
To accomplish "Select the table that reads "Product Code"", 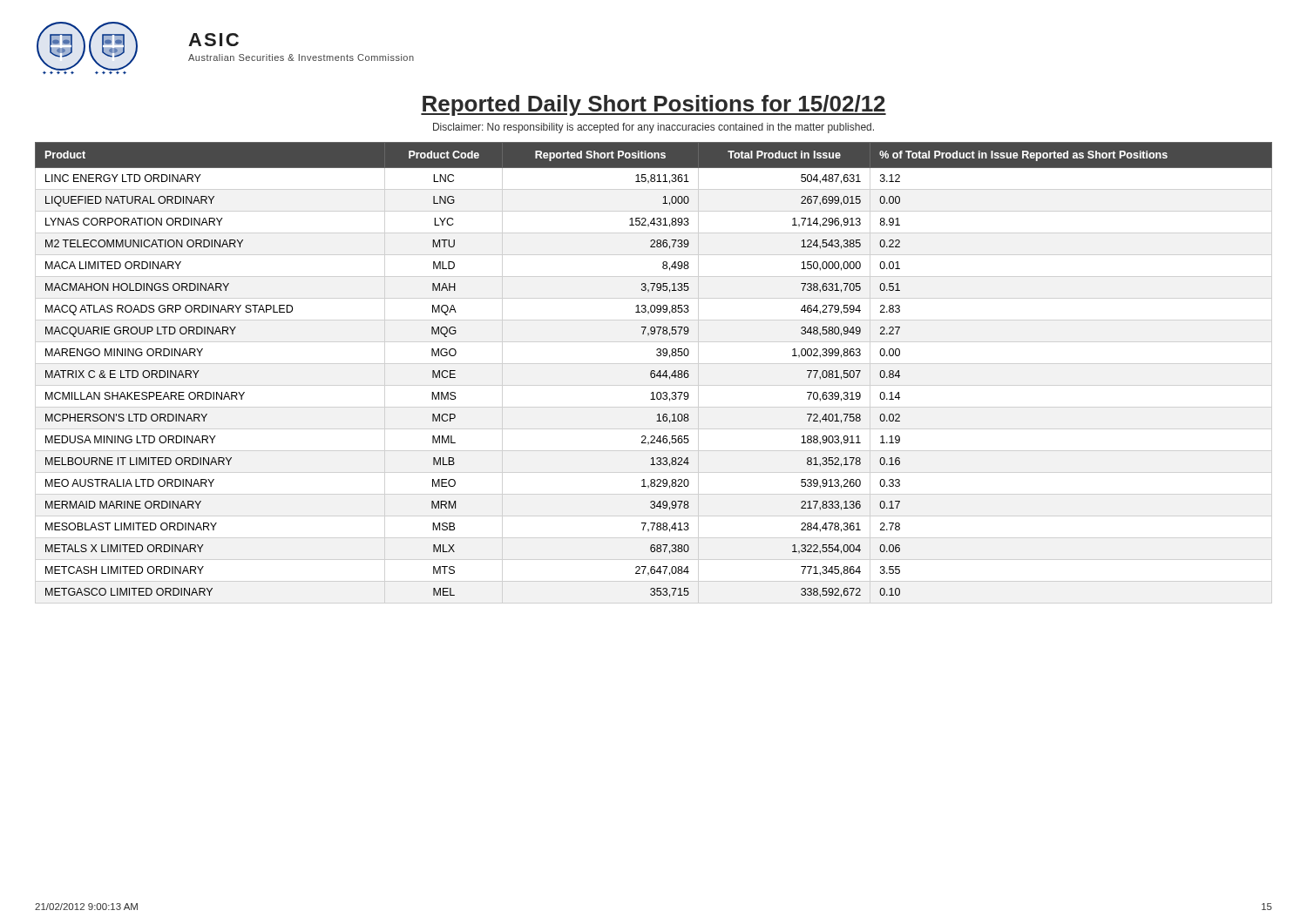I will pos(654,373).
